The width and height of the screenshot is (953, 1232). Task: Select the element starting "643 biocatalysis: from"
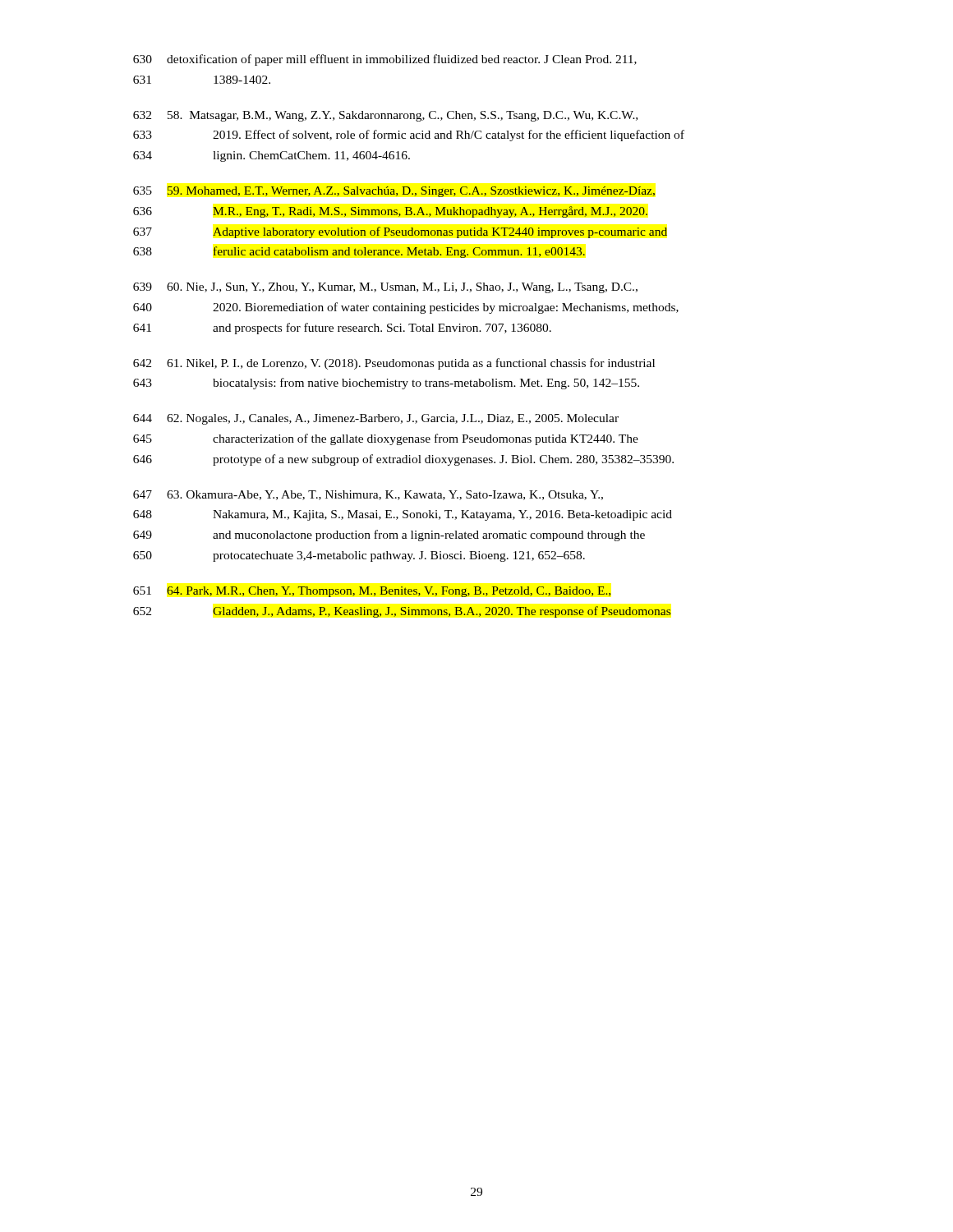489,383
